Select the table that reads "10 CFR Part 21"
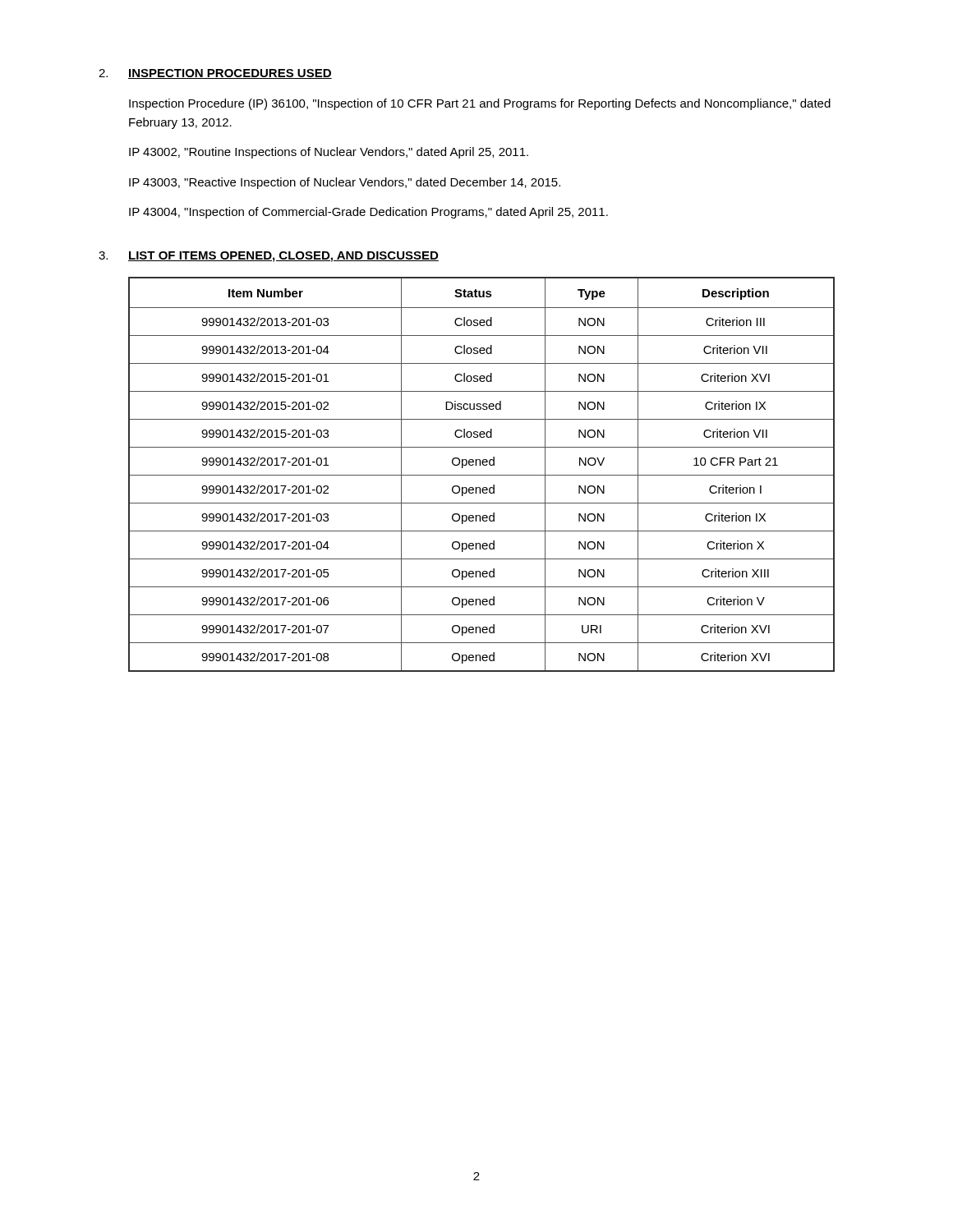The image size is (953, 1232). point(500,474)
